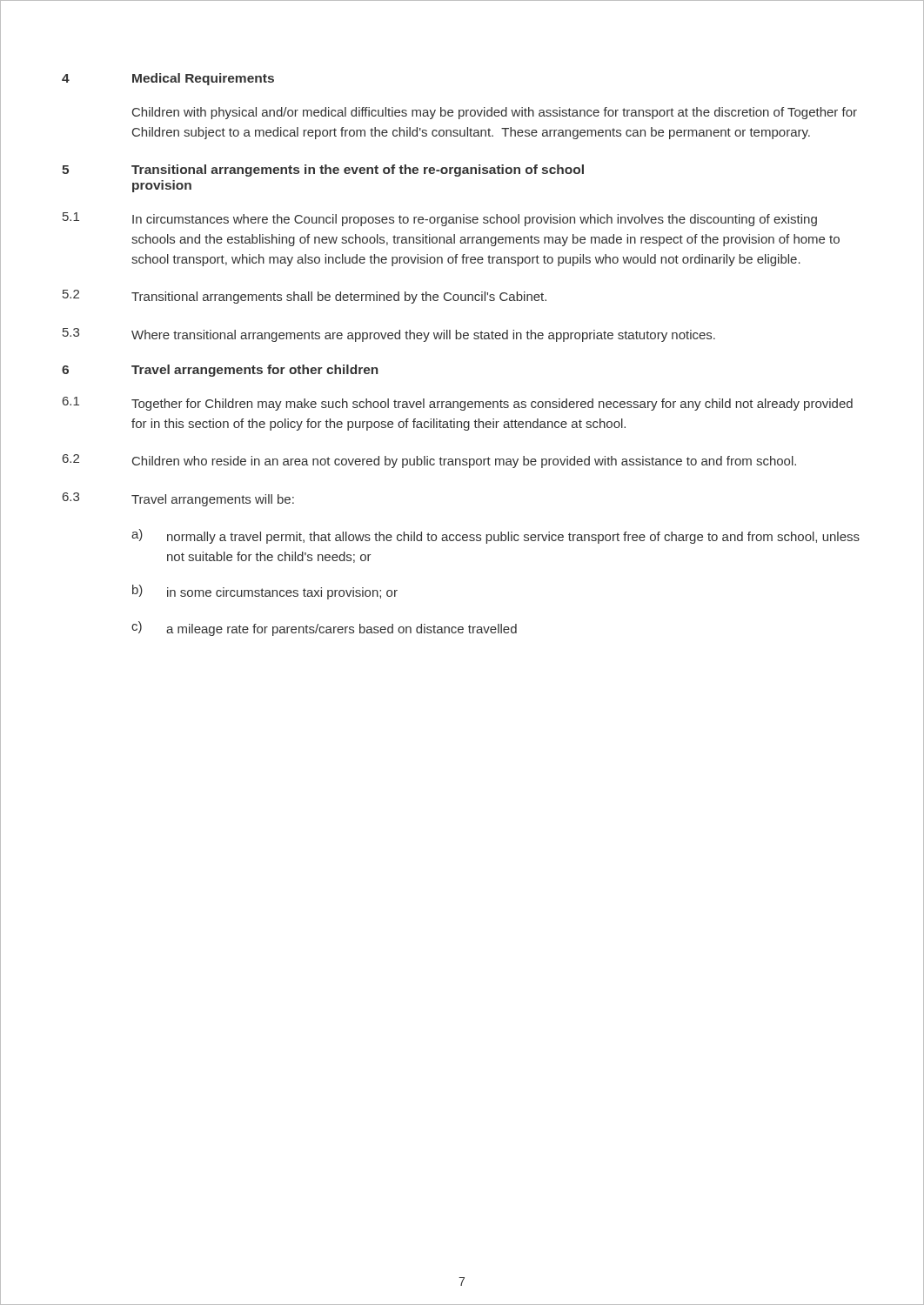Point to the block beginning "a) normally a travel permit,"
Viewport: 924px width, 1305px height.
coord(497,546)
